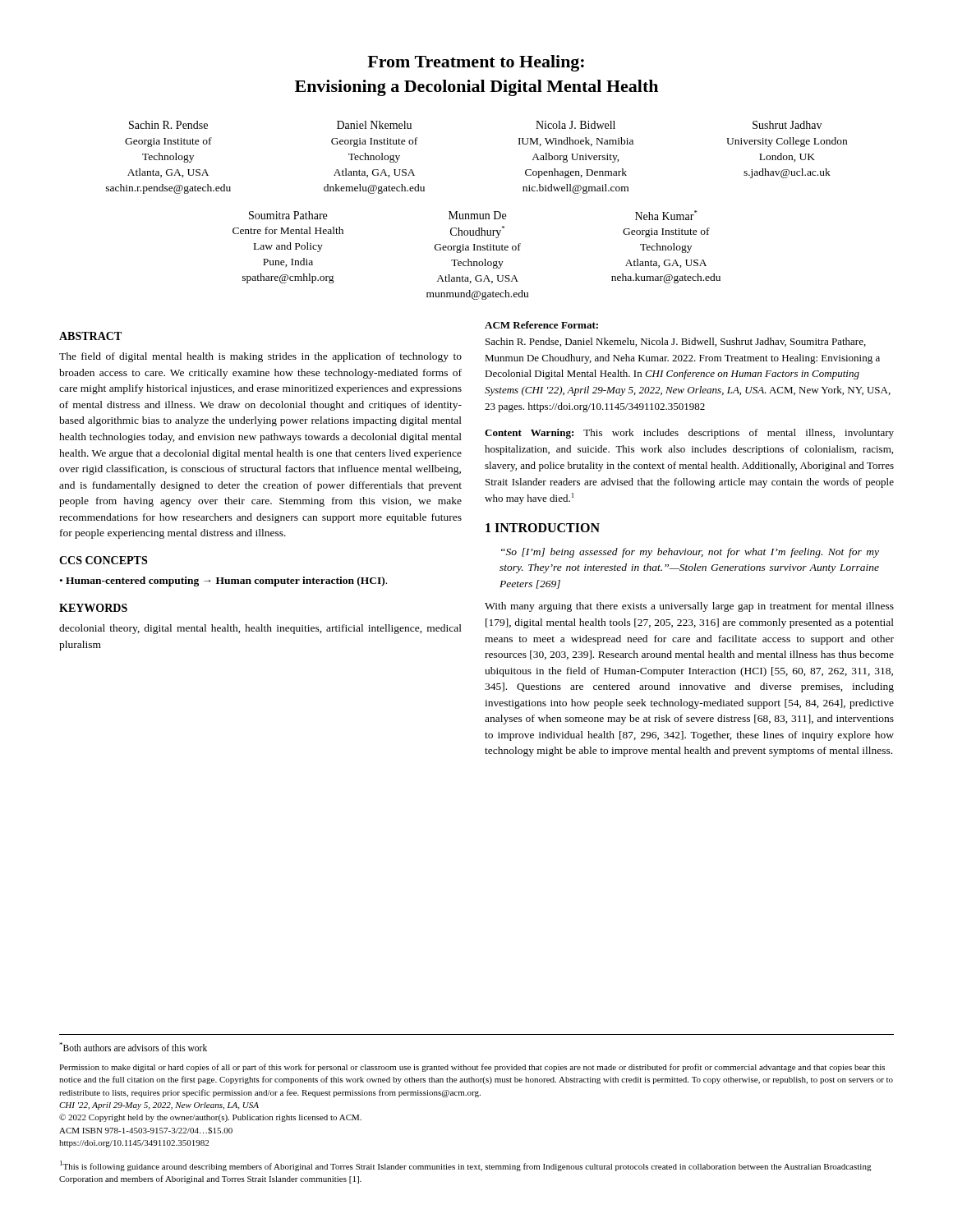This screenshot has height=1232, width=953.
Task: Locate the text block that says "The field of digital mental health is making"
Action: [260, 445]
